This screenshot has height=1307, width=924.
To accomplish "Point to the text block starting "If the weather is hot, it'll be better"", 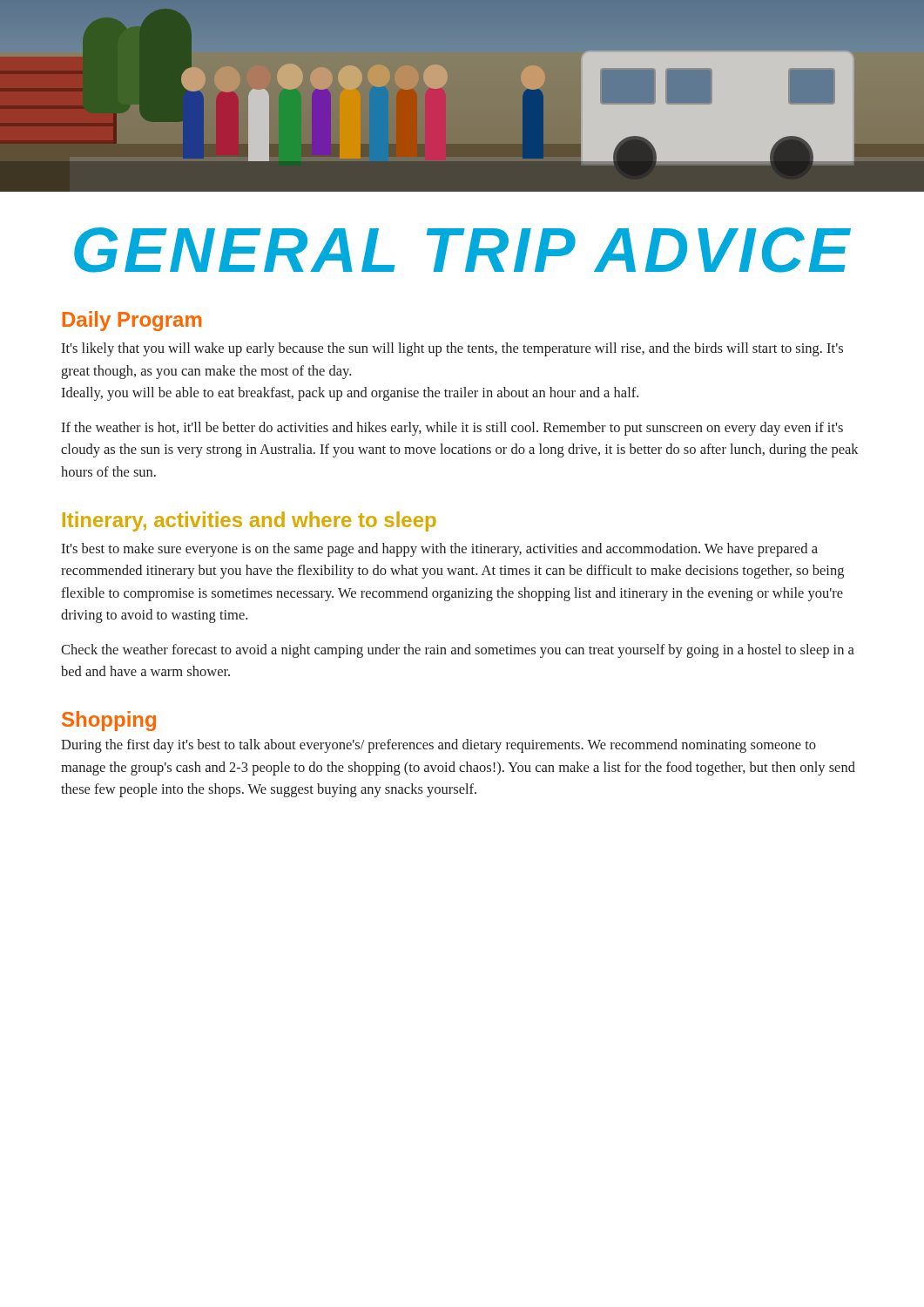I will tap(460, 450).
